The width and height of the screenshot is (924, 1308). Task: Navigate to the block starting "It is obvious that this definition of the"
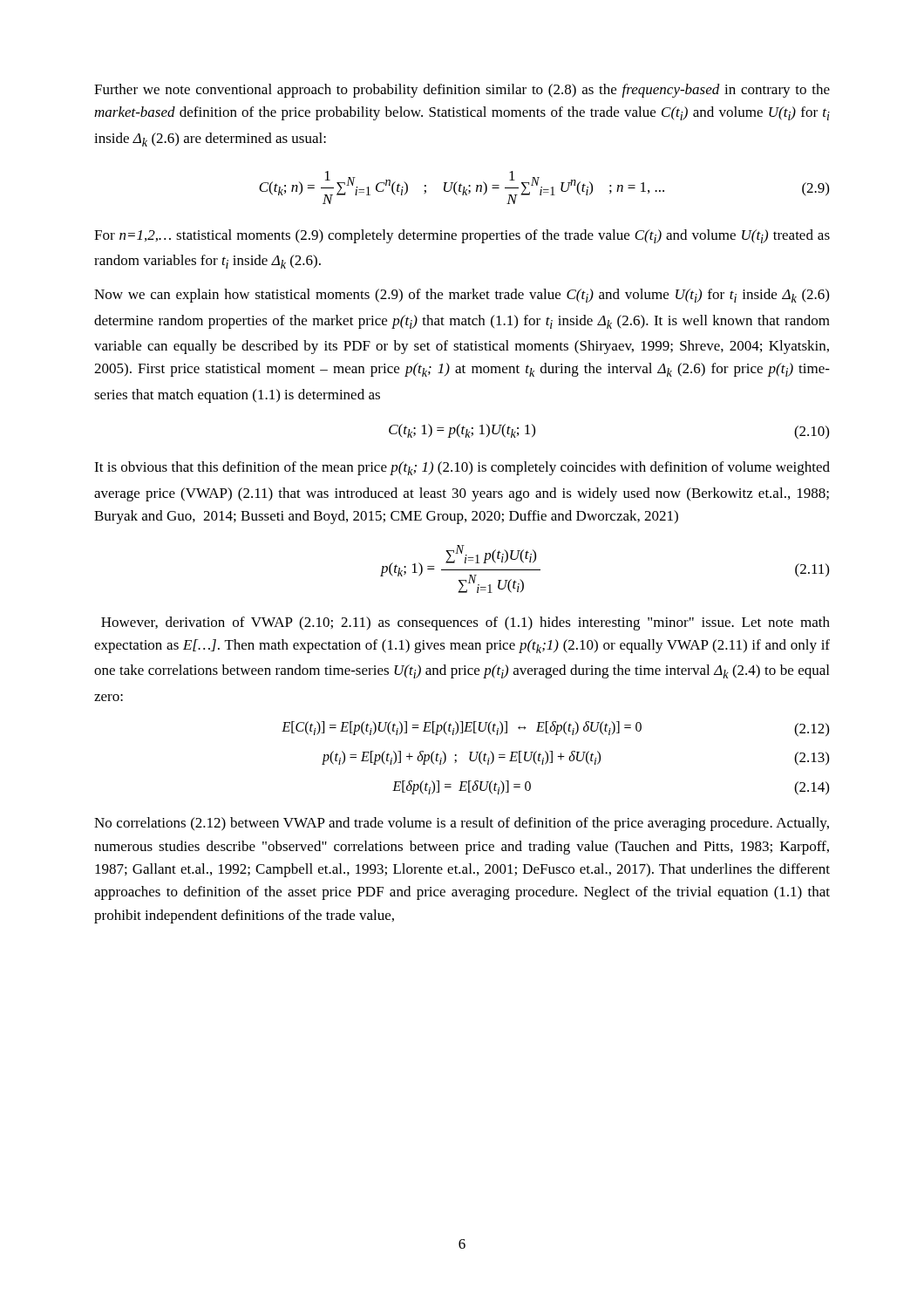coord(462,492)
